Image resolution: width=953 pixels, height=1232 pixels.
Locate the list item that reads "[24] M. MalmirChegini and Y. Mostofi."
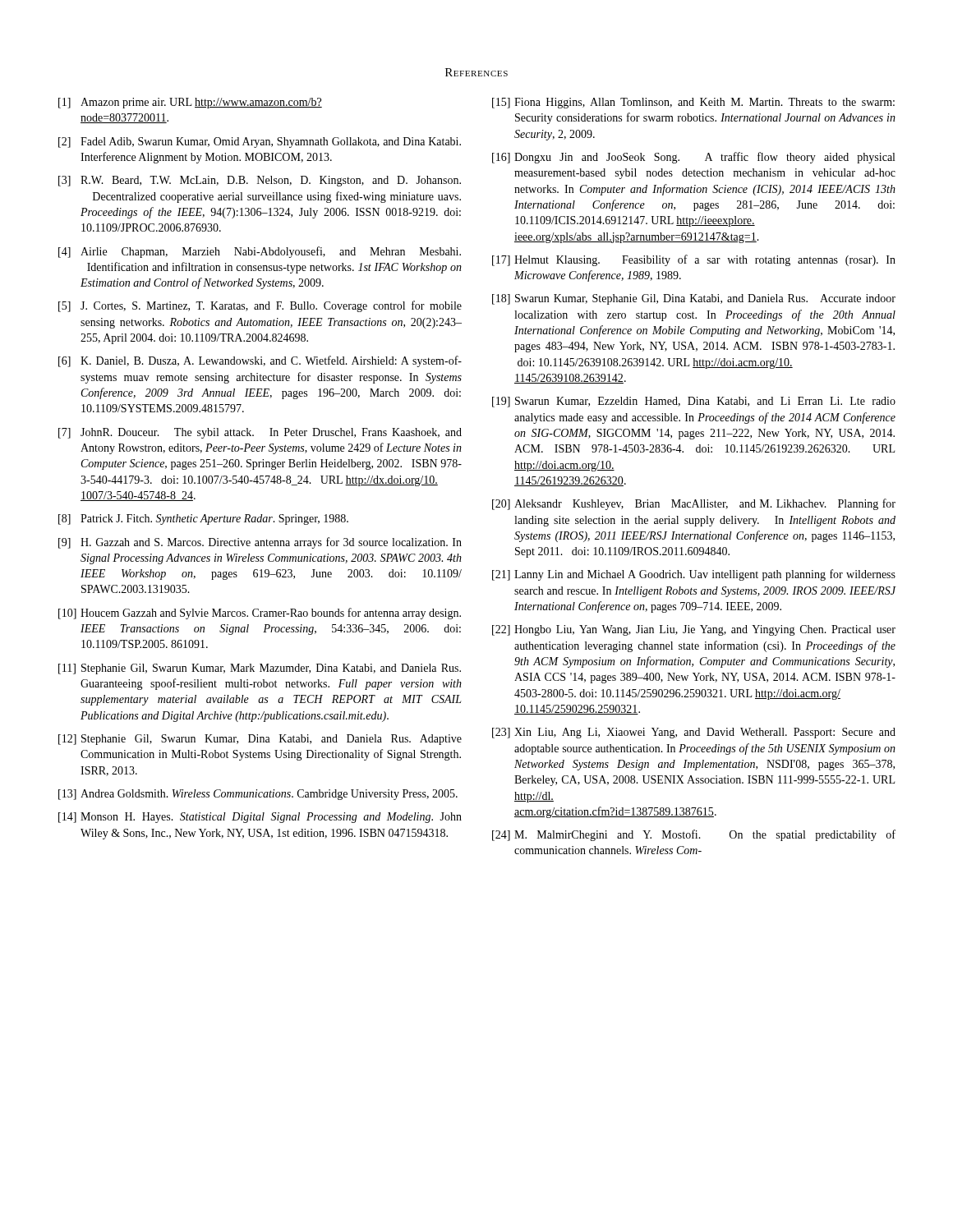(x=693, y=843)
